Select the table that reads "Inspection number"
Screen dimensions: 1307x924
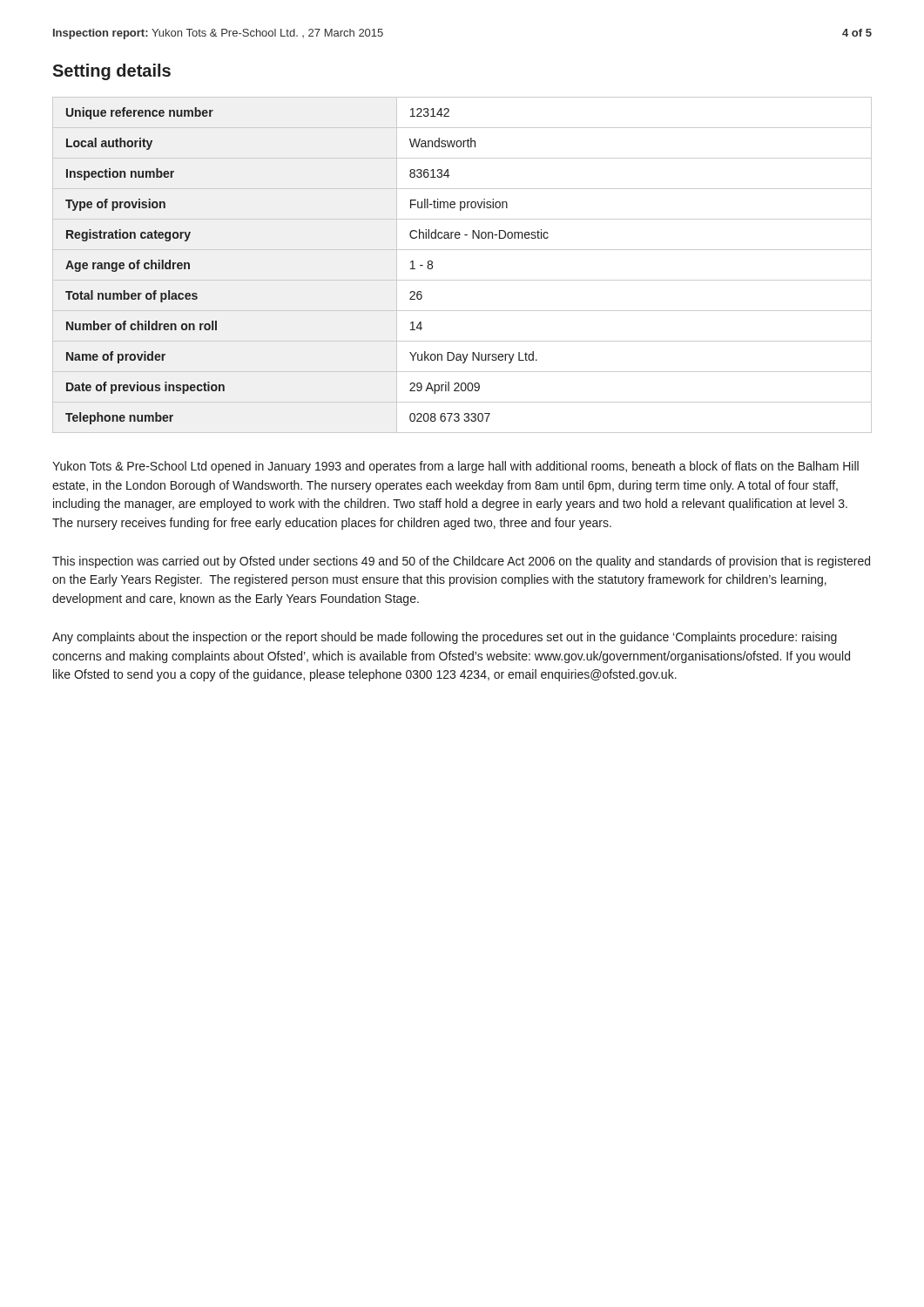point(462,265)
